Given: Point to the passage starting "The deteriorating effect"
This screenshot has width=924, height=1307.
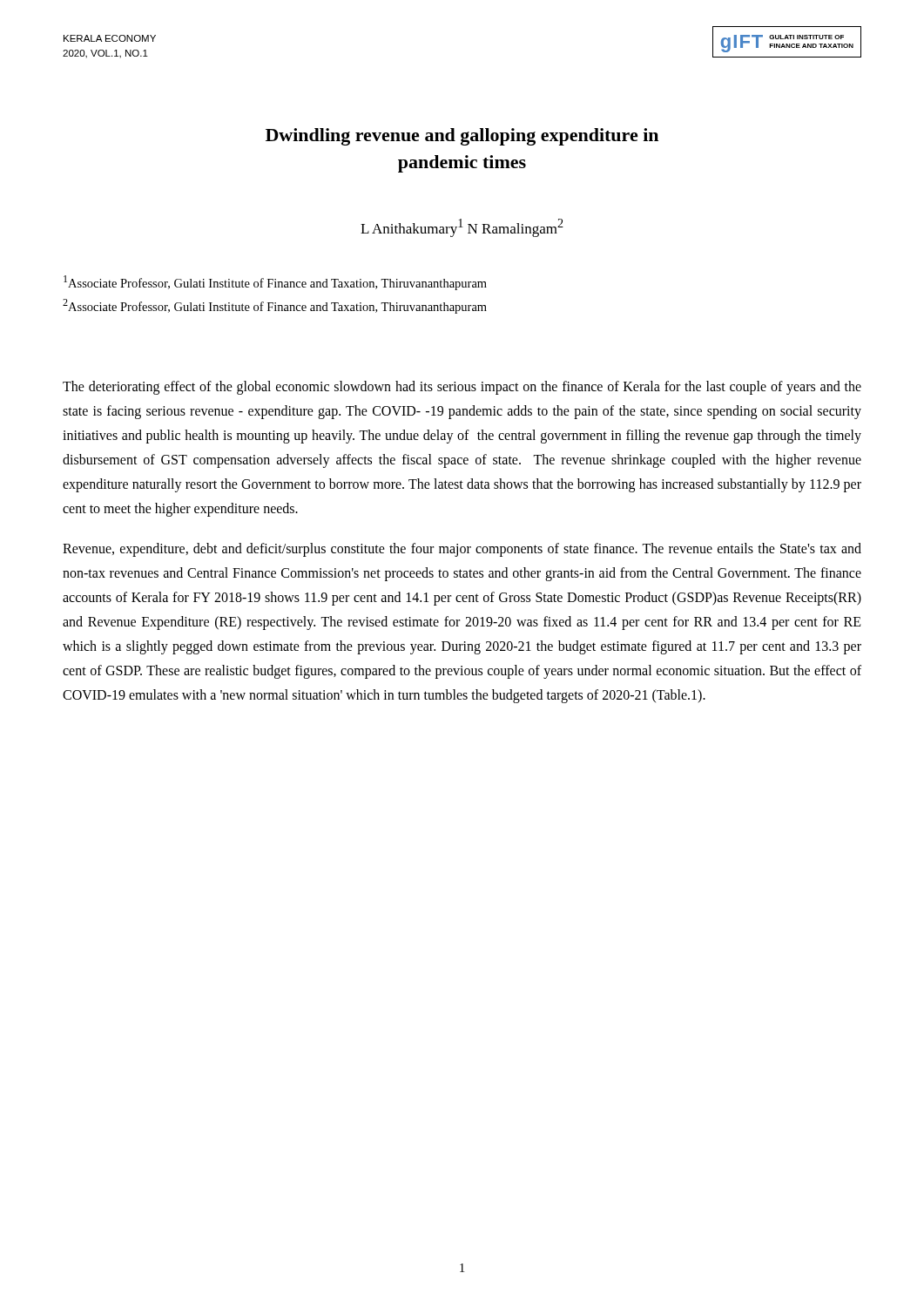Looking at the screenshot, I should tap(462, 448).
